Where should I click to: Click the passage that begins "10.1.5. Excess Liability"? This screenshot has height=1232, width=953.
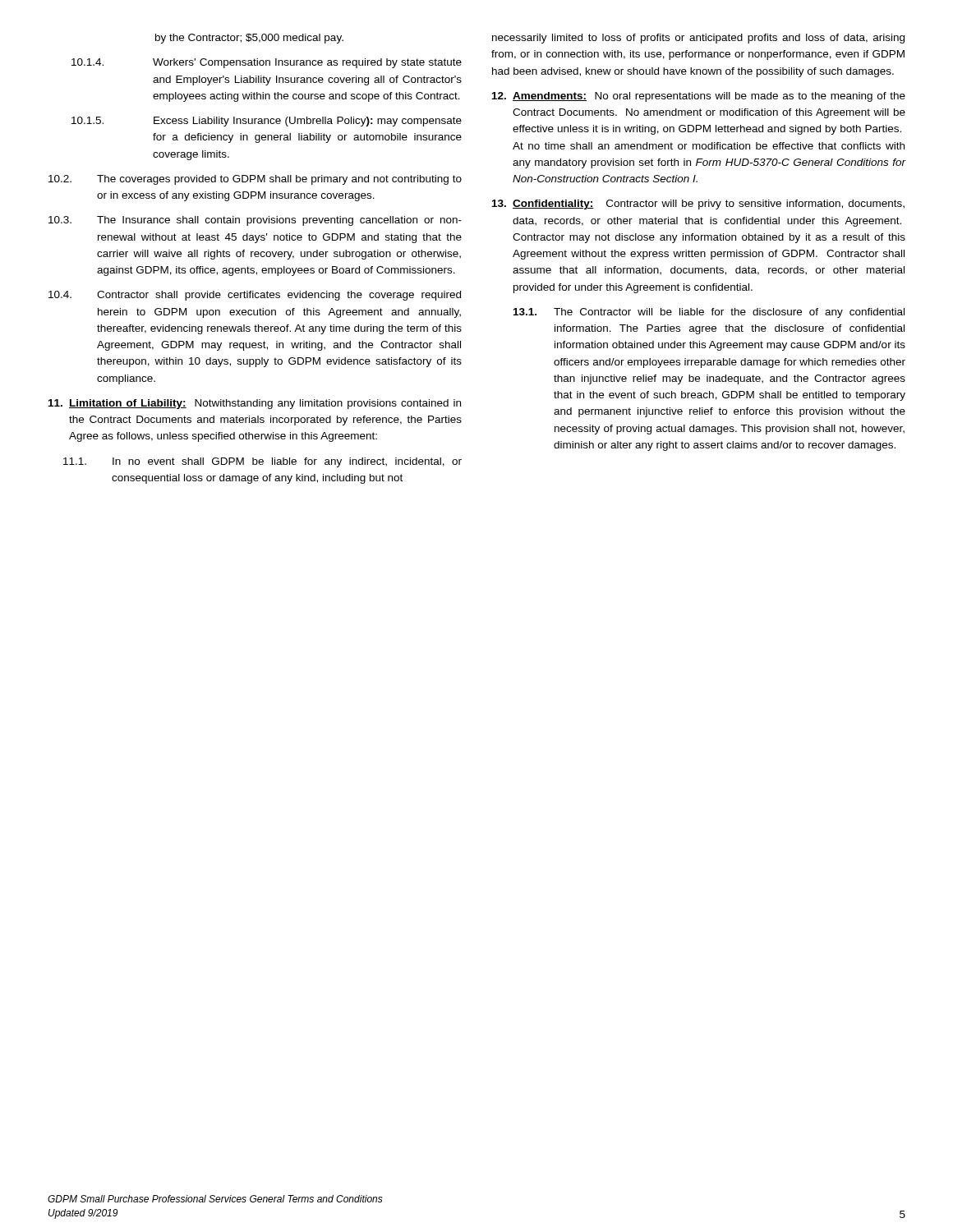(x=255, y=137)
